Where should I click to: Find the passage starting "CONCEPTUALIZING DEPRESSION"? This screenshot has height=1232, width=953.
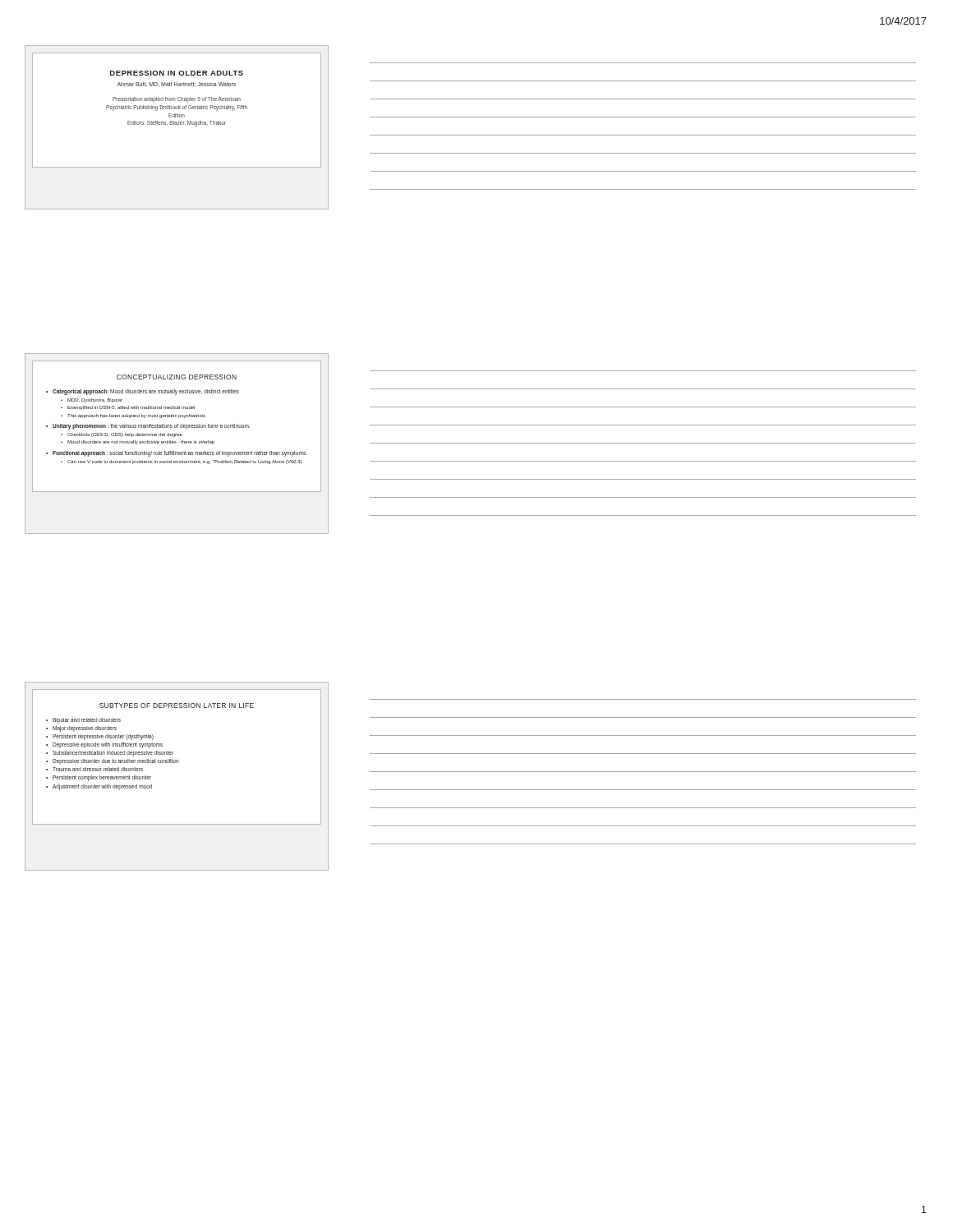click(x=177, y=377)
